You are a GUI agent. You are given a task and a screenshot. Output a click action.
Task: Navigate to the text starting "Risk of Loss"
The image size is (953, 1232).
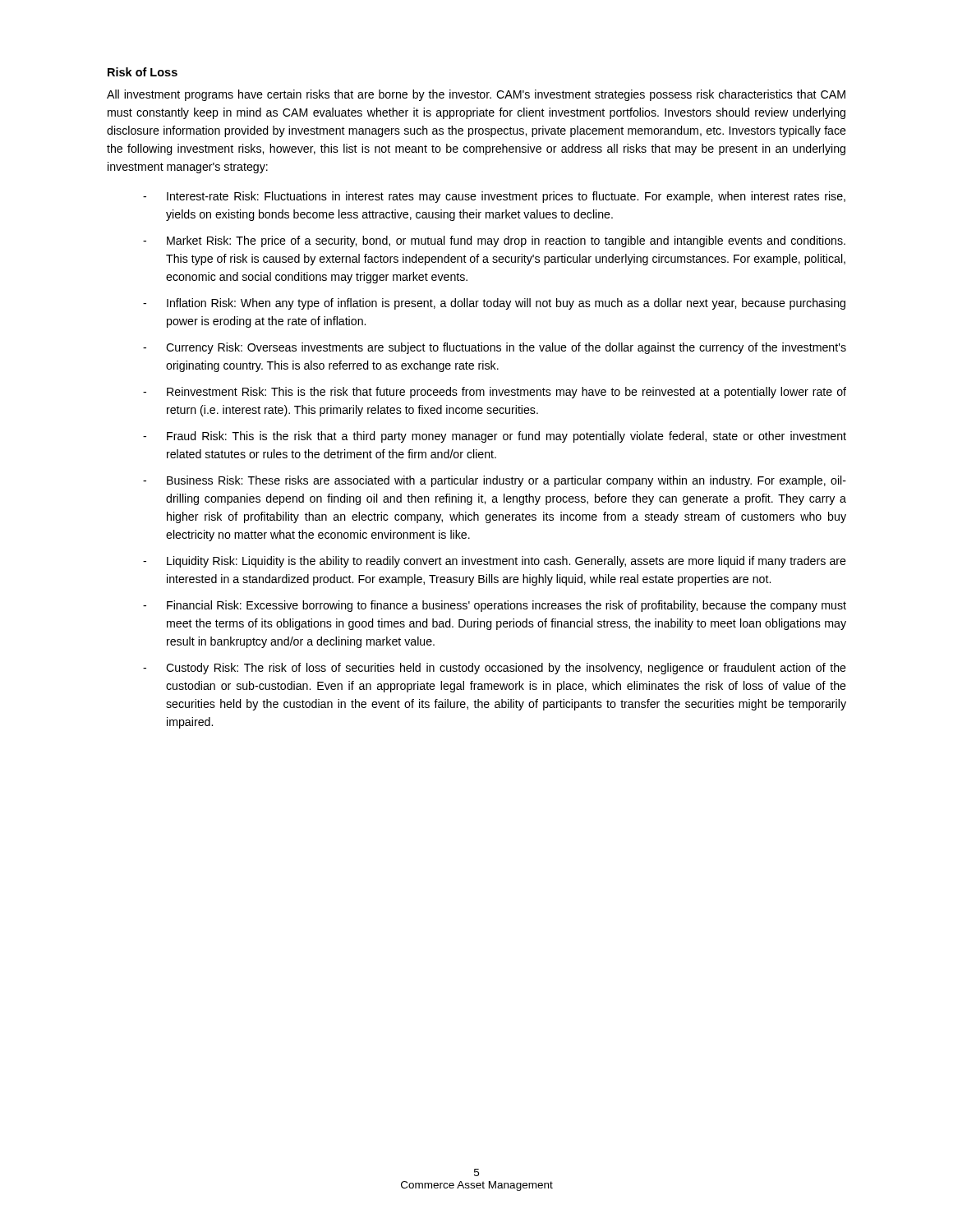click(x=142, y=72)
